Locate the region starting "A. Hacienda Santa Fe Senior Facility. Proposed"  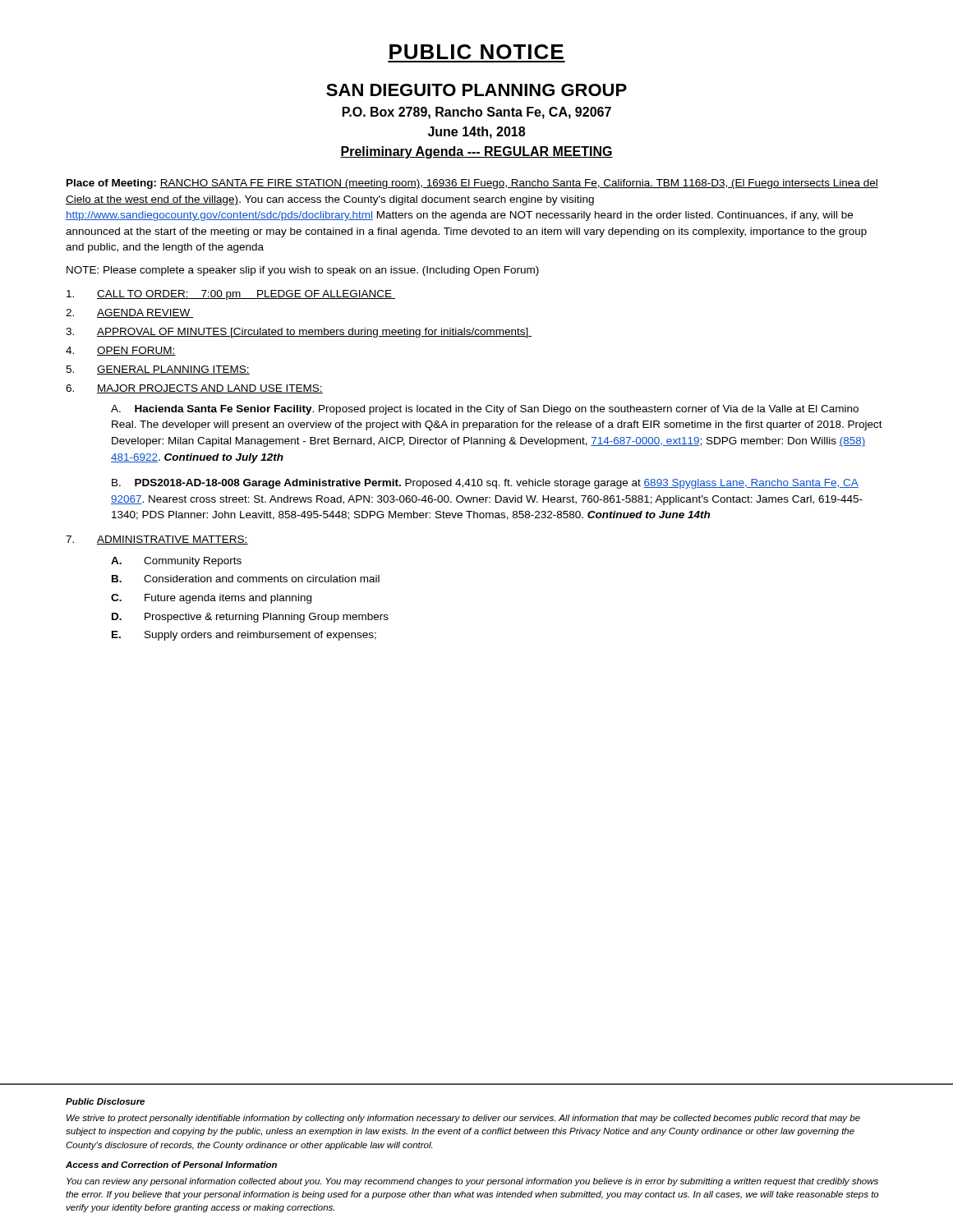click(x=496, y=433)
